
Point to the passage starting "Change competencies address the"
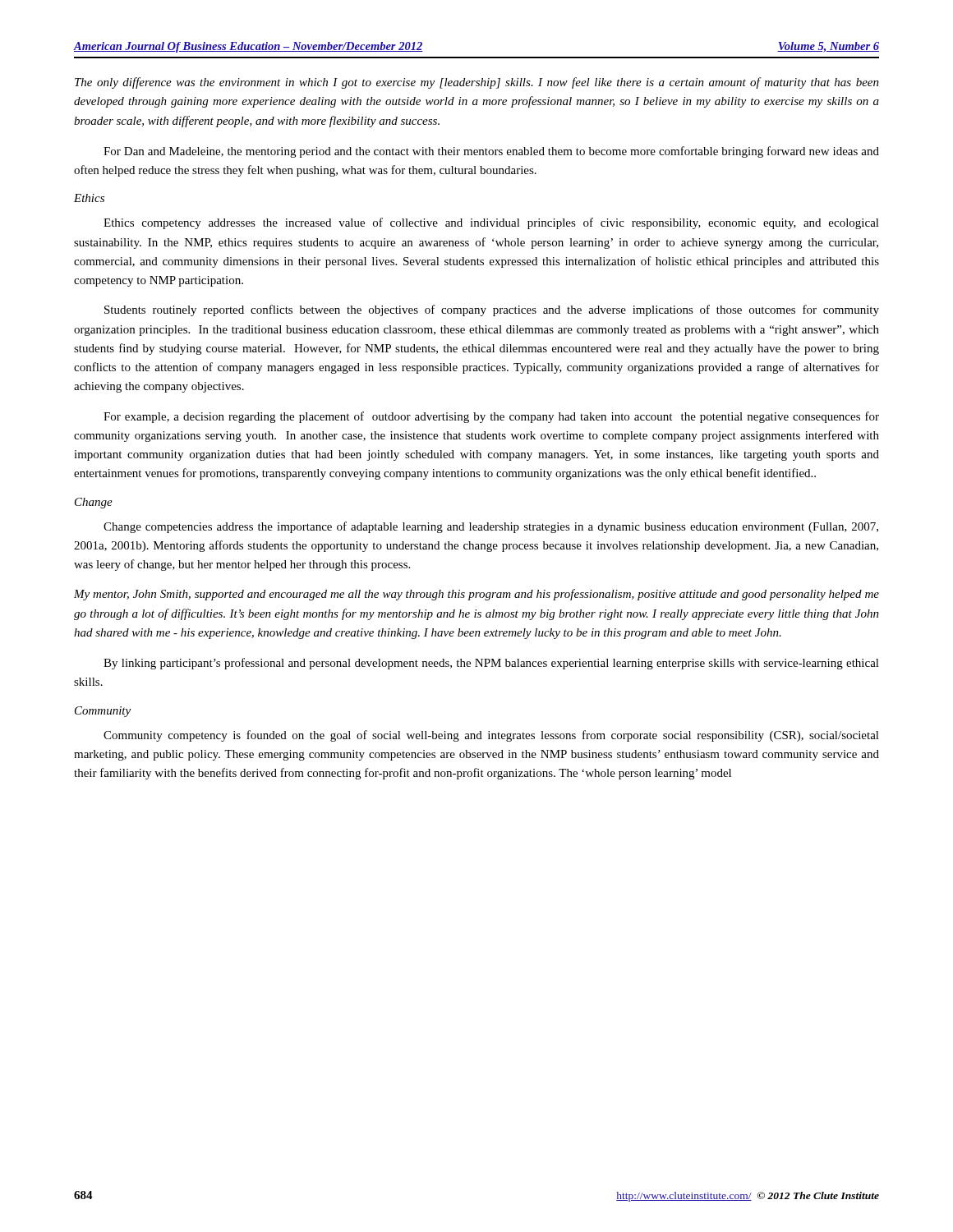pos(476,545)
